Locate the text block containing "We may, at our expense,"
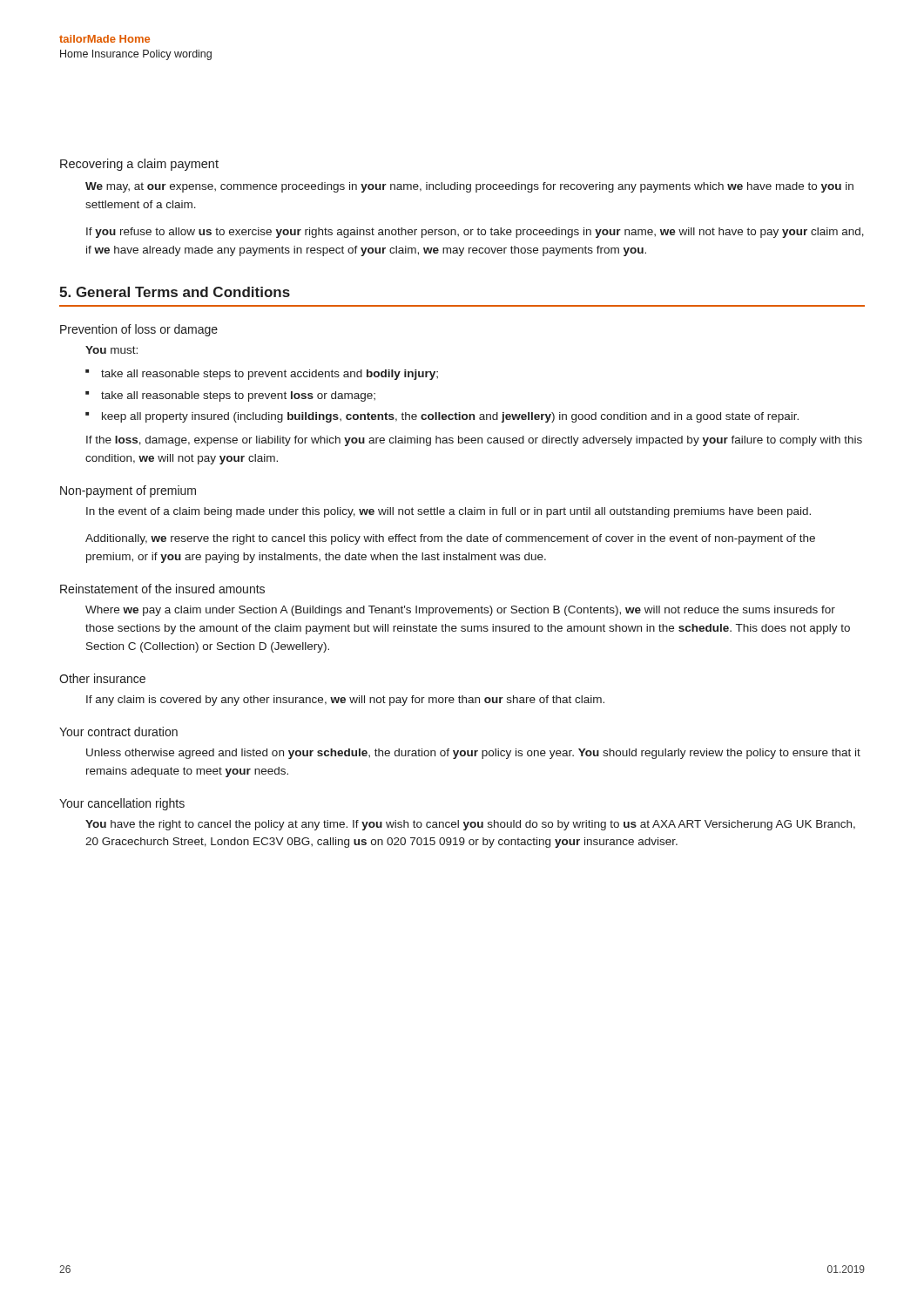924x1307 pixels. click(470, 195)
